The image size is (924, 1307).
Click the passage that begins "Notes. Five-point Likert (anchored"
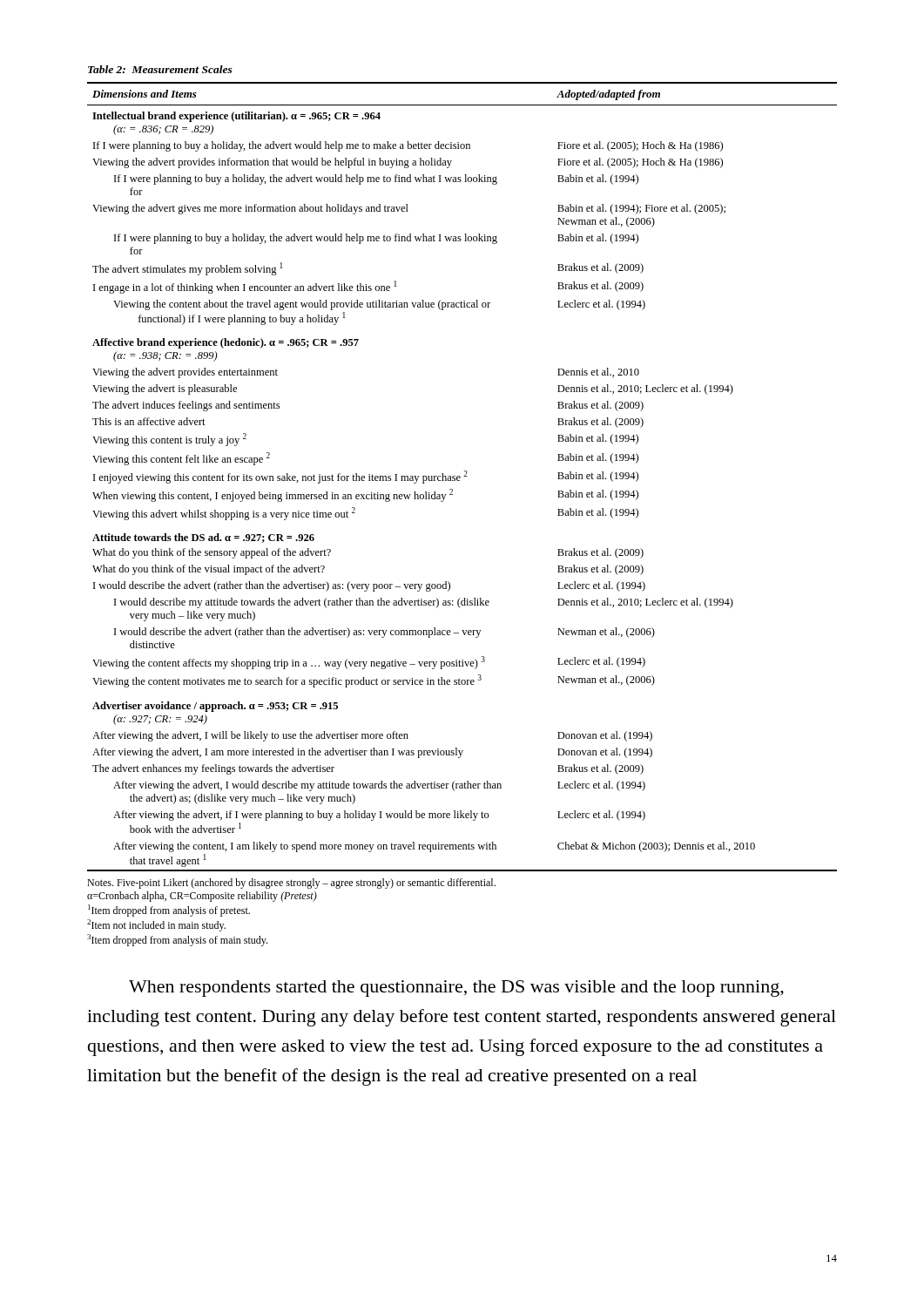(291, 884)
